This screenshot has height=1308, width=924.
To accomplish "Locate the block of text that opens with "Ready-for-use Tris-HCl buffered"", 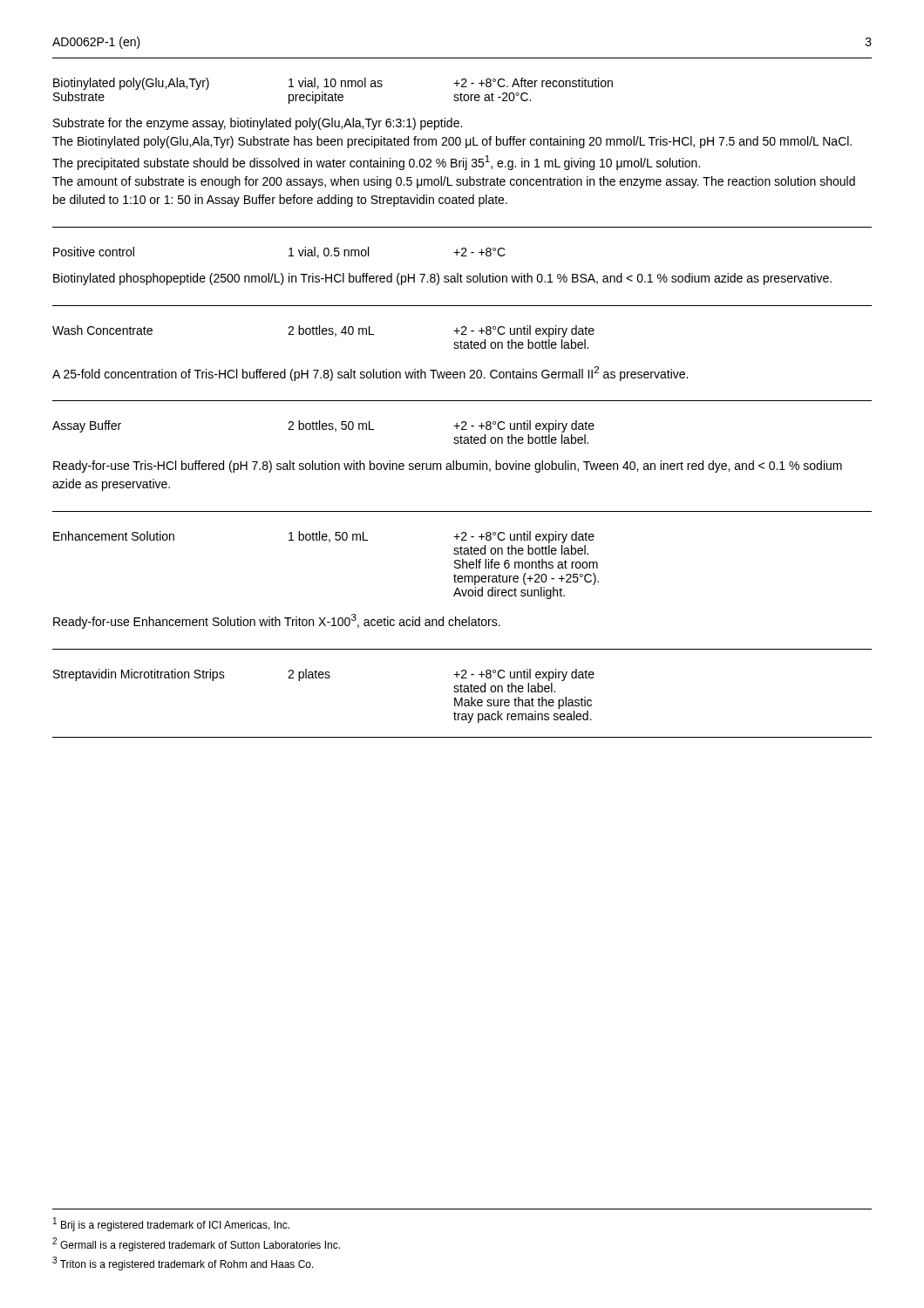I will [447, 475].
